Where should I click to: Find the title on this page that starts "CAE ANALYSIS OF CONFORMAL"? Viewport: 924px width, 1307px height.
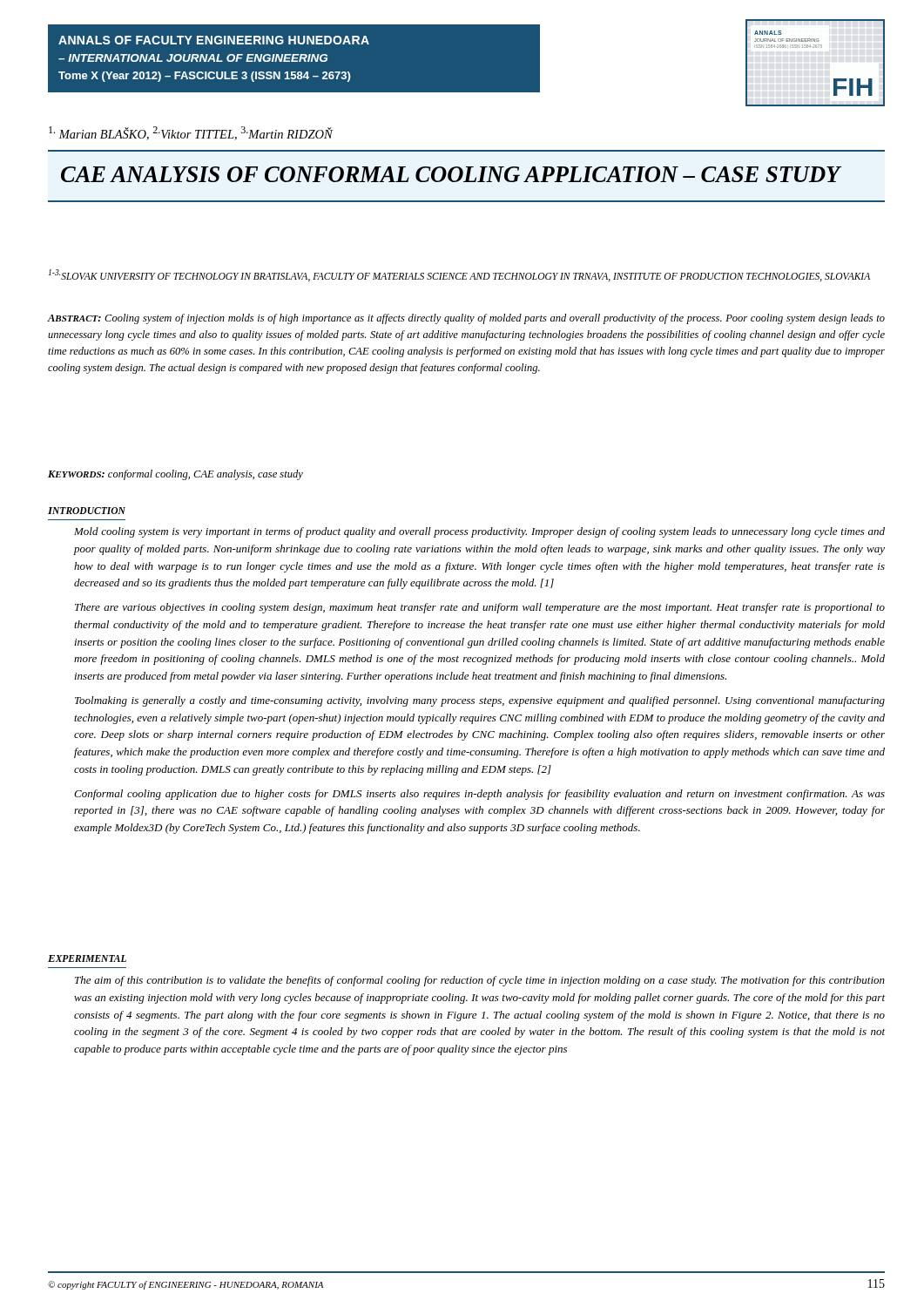[466, 175]
